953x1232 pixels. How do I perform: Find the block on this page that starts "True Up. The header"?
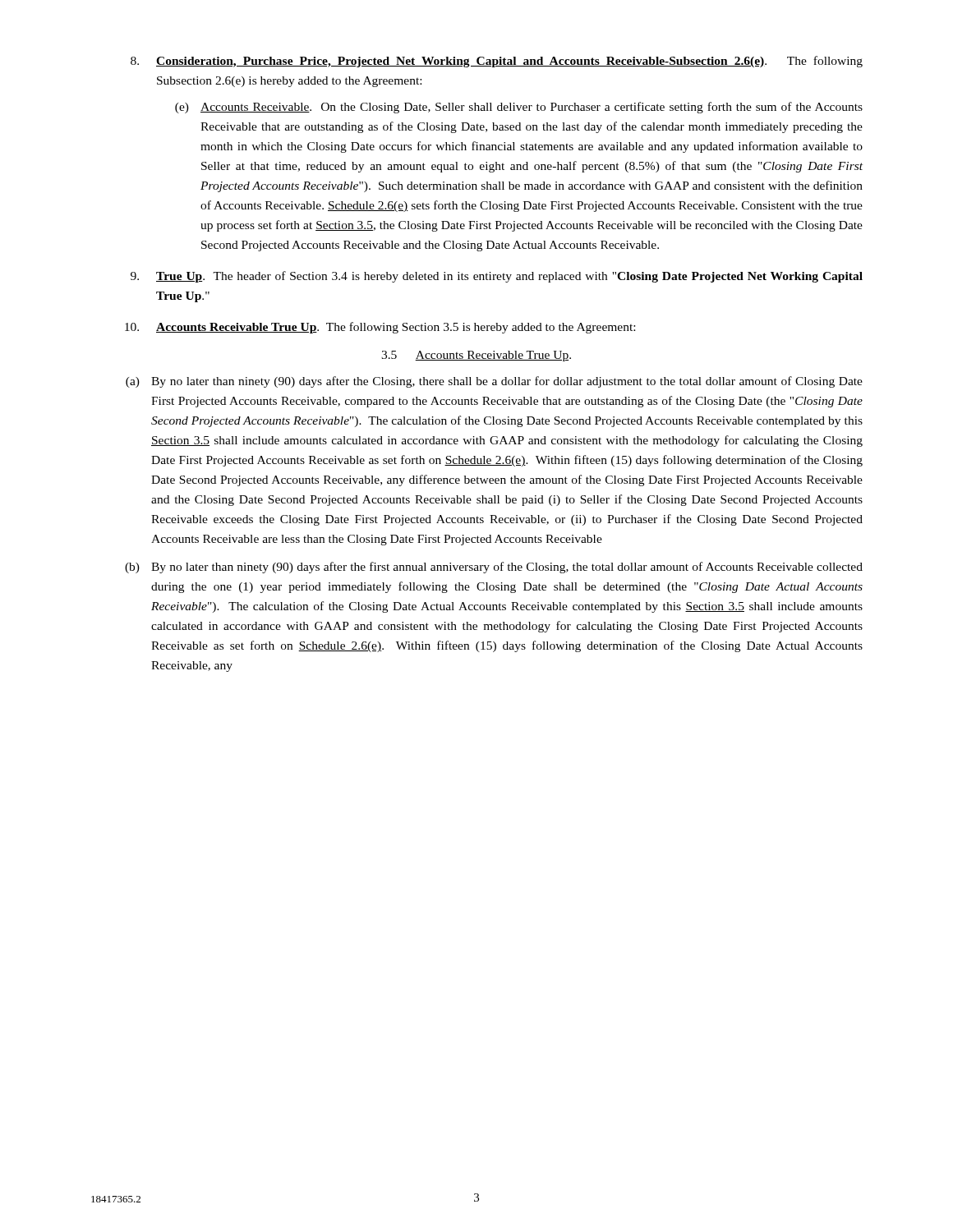(476, 286)
